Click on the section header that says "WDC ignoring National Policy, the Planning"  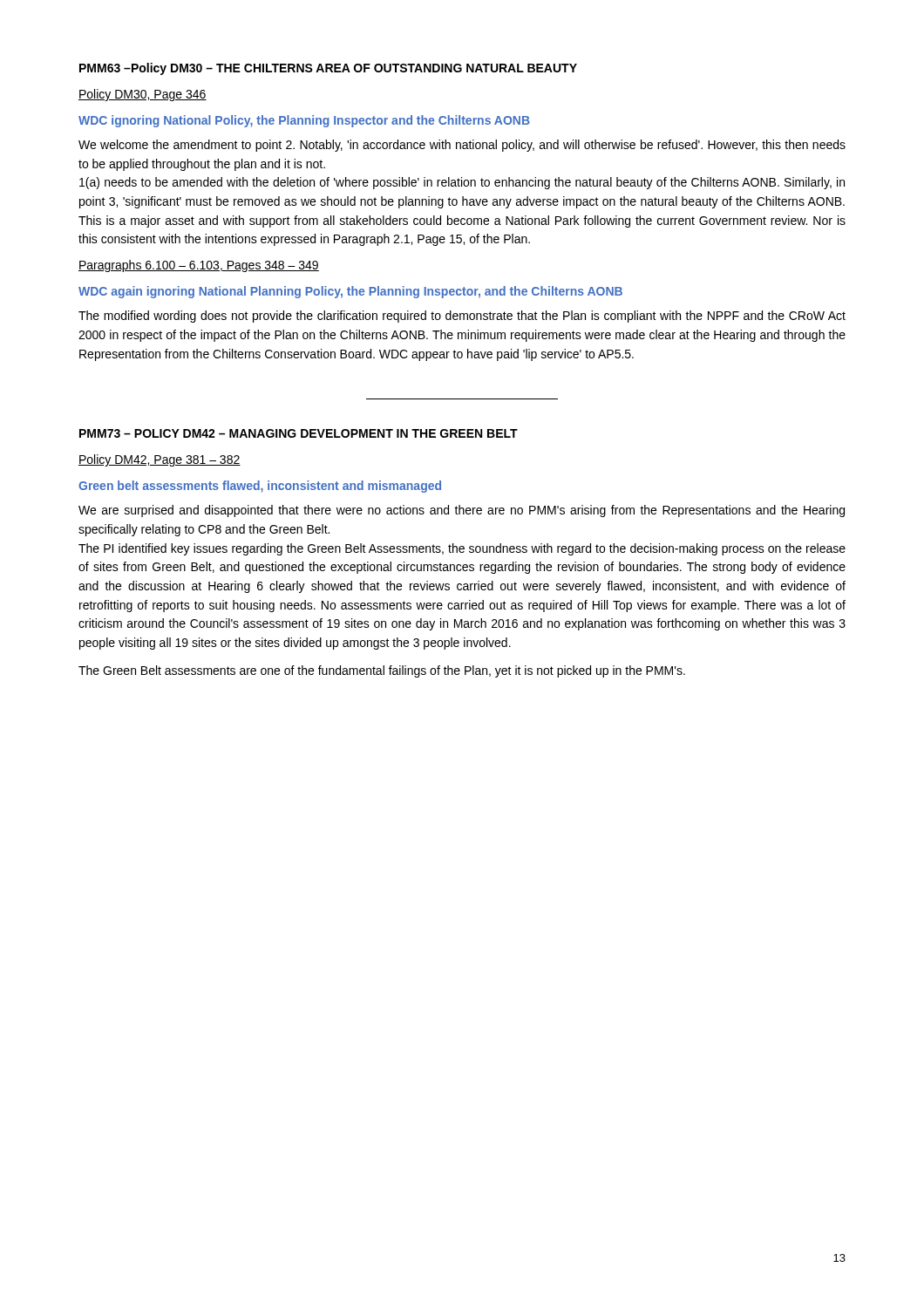pyautogui.click(x=304, y=120)
